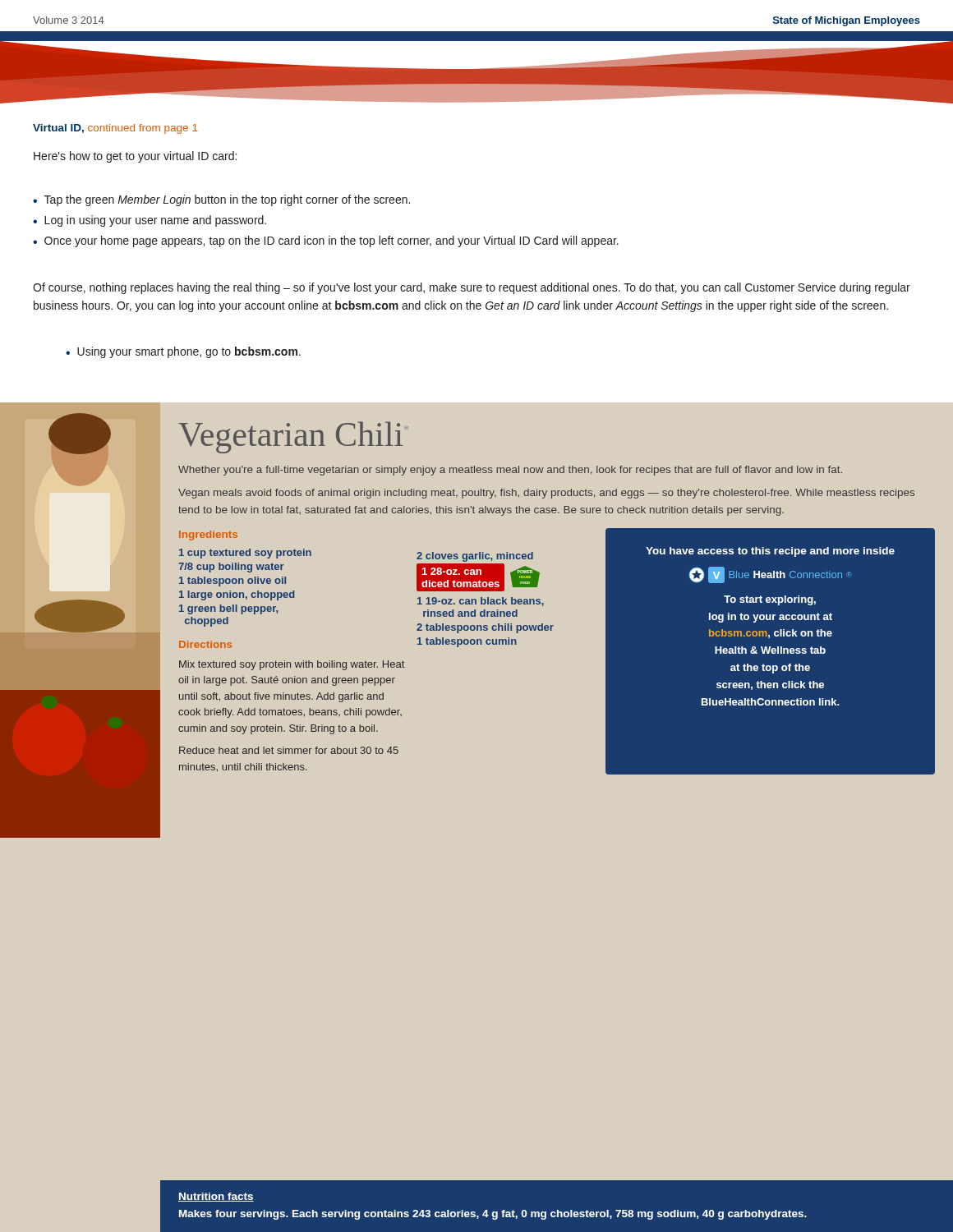
Task: Navigate to the block starting "Vegan meals avoid foods of animal origin including"
Action: point(547,501)
